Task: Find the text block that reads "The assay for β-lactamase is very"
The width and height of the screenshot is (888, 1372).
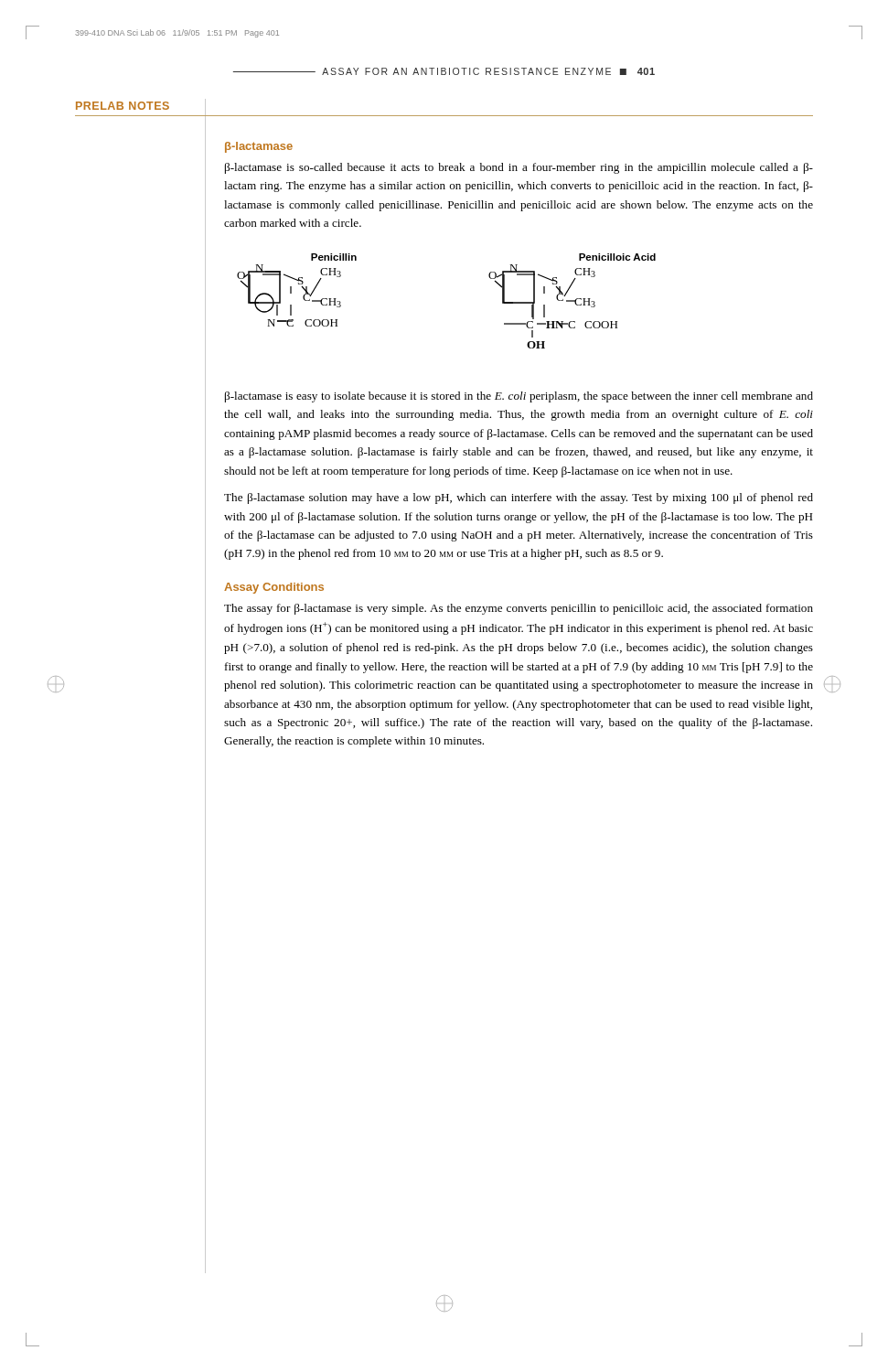Action: click(x=519, y=675)
